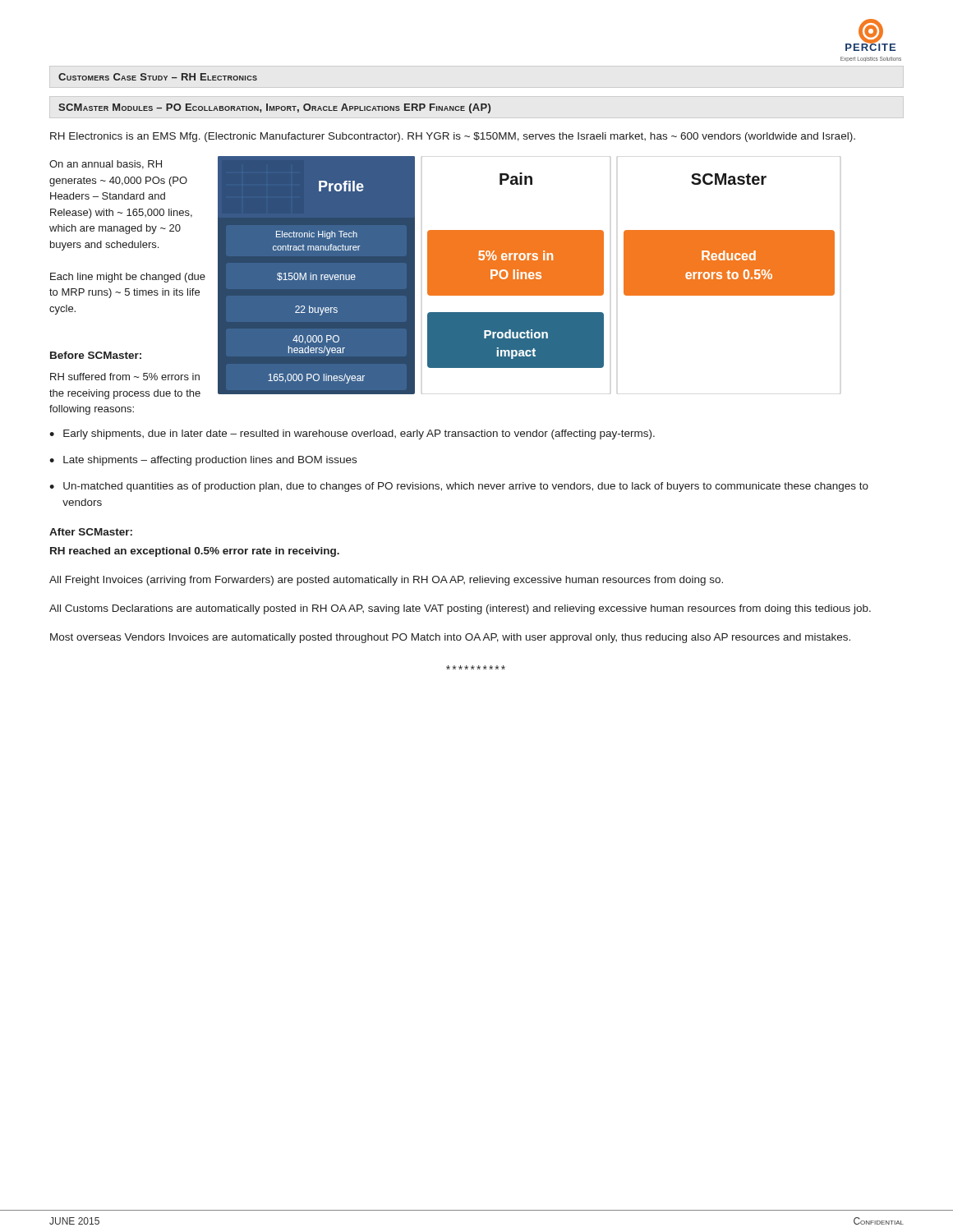Select the logo

pyautogui.click(x=871, y=40)
